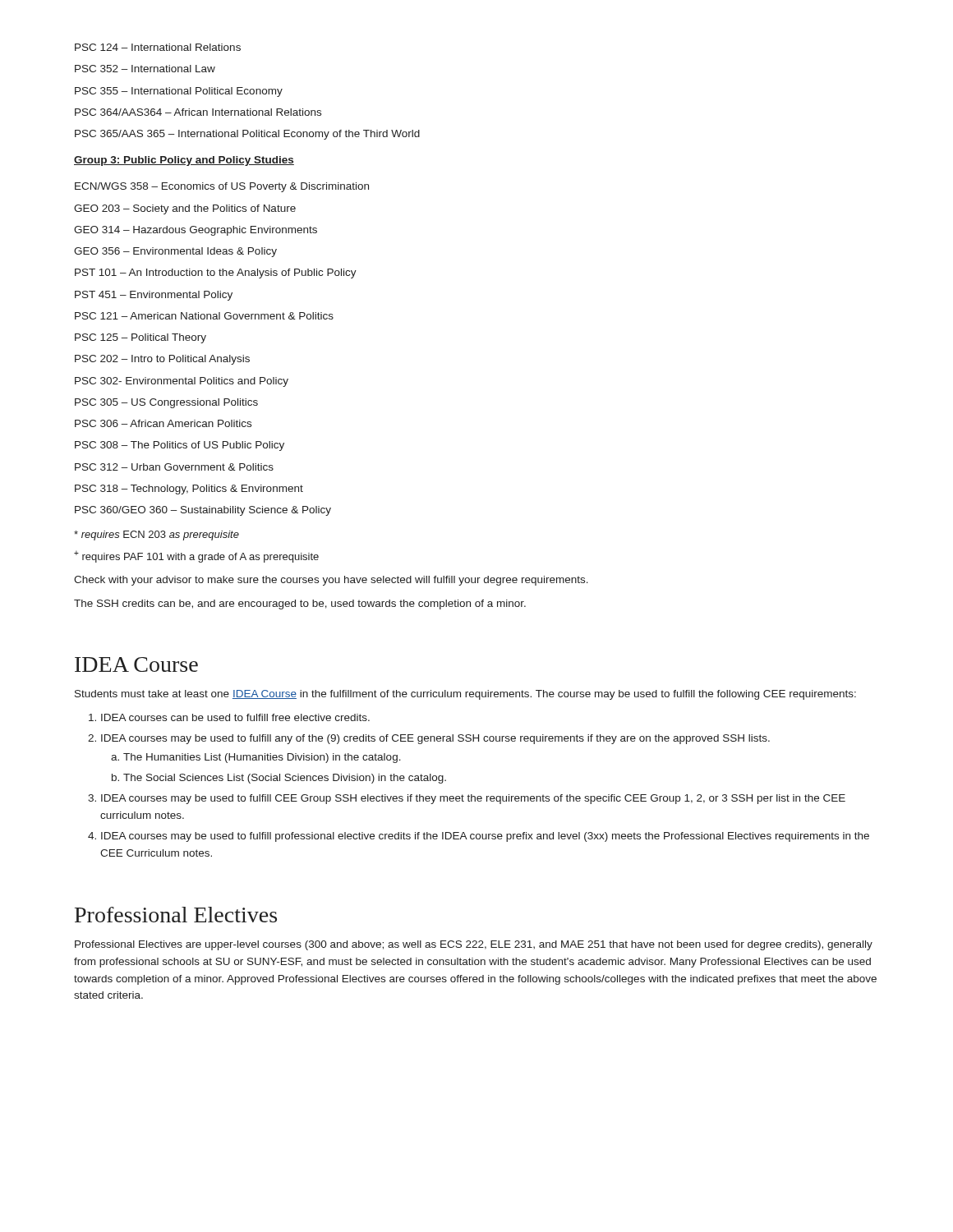953x1232 pixels.
Task: Click on the text block with the text "Students must take"
Action: coord(465,694)
